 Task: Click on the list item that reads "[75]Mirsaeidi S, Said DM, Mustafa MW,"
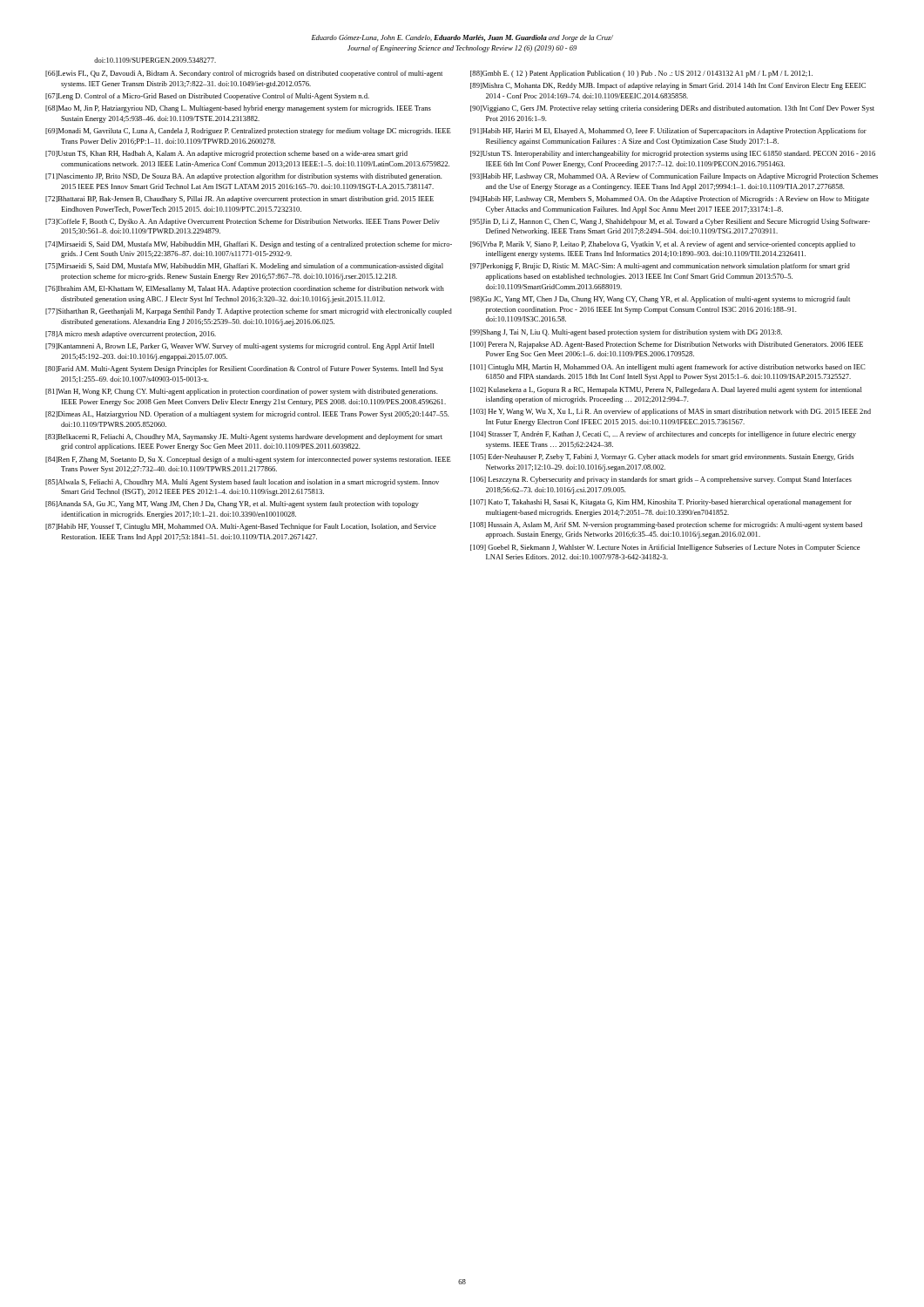coord(244,271)
